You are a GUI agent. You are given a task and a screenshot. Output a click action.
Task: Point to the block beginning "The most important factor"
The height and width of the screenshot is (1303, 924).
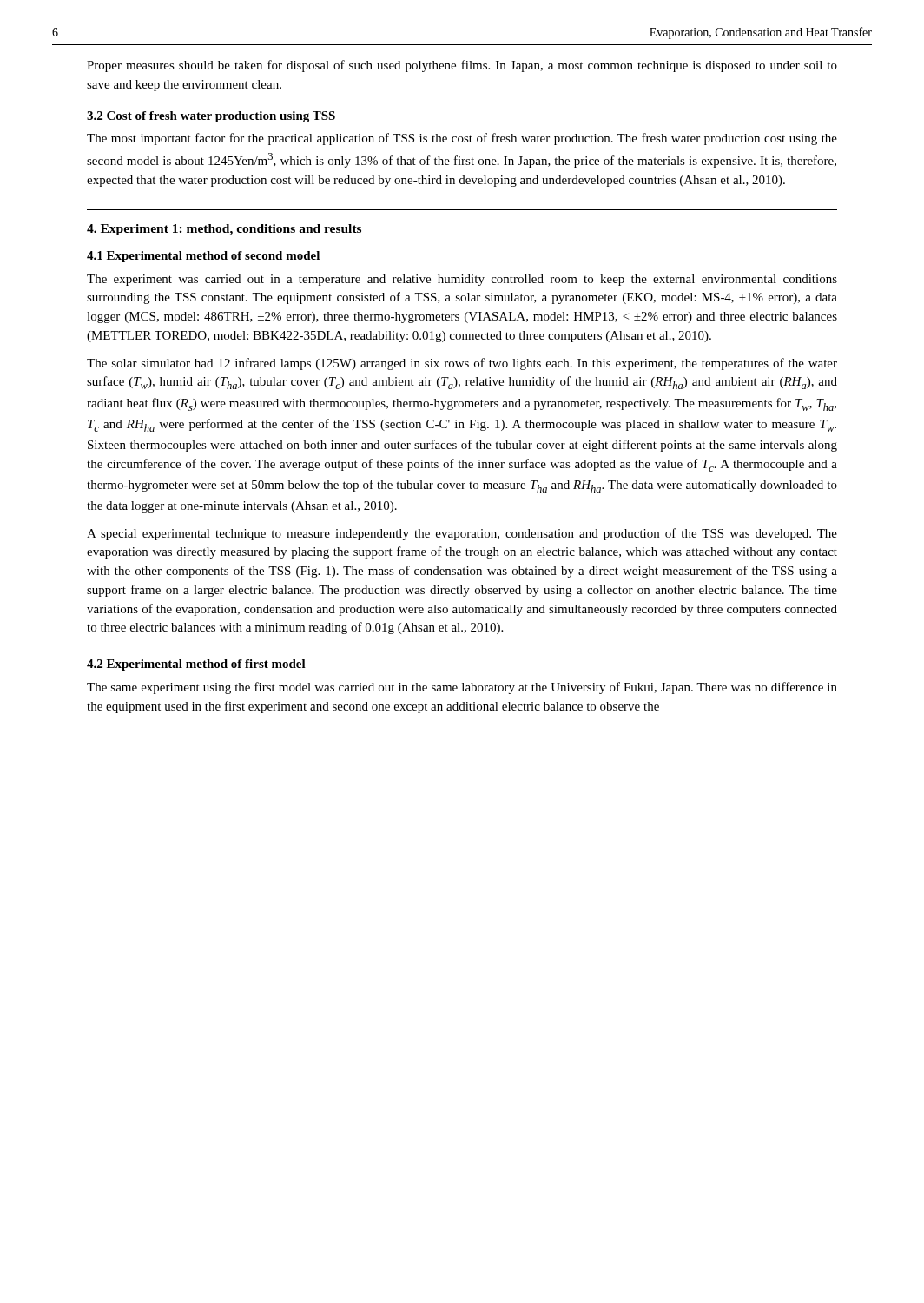click(x=462, y=160)
